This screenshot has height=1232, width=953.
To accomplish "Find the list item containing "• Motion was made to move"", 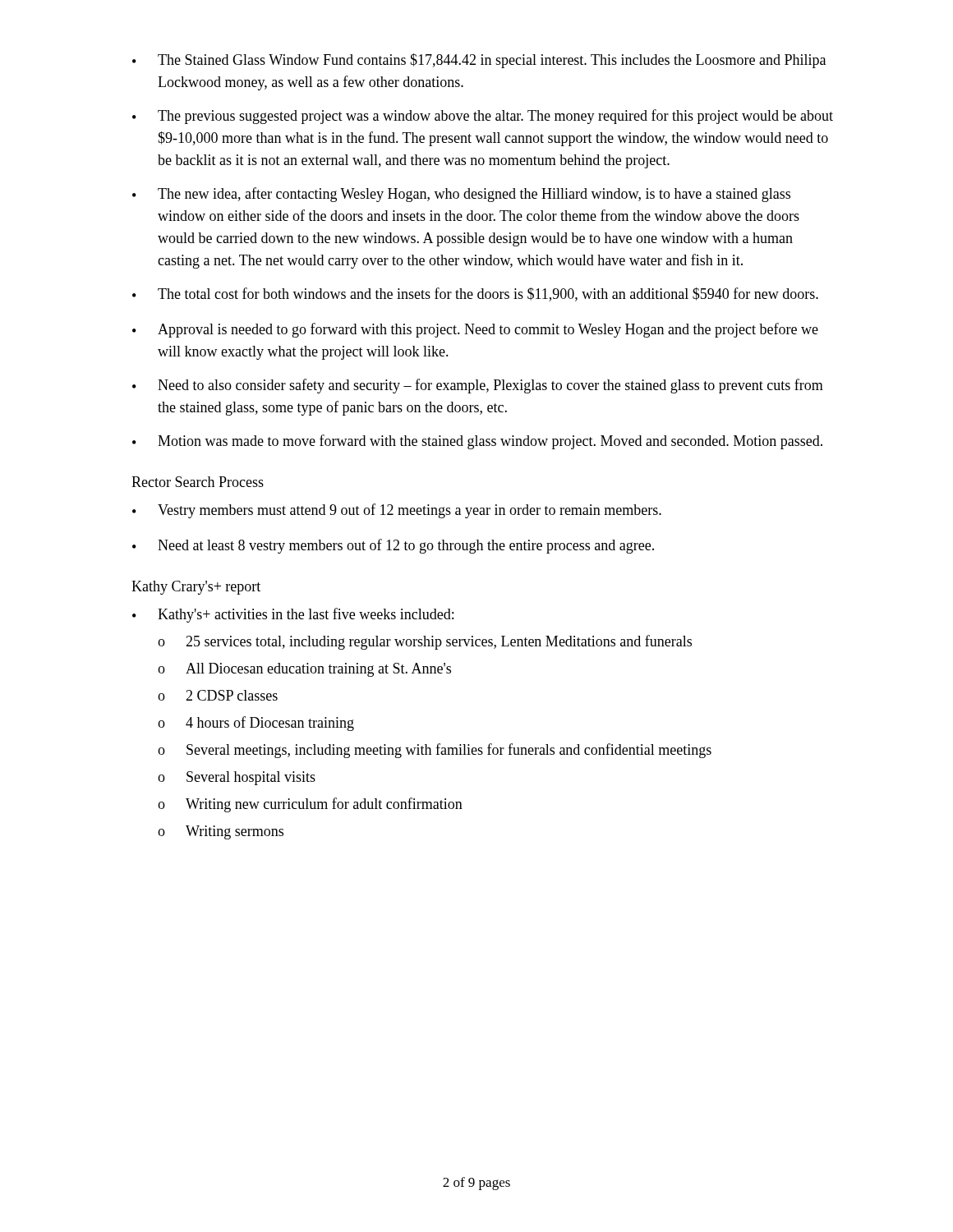I will [485, 442].
